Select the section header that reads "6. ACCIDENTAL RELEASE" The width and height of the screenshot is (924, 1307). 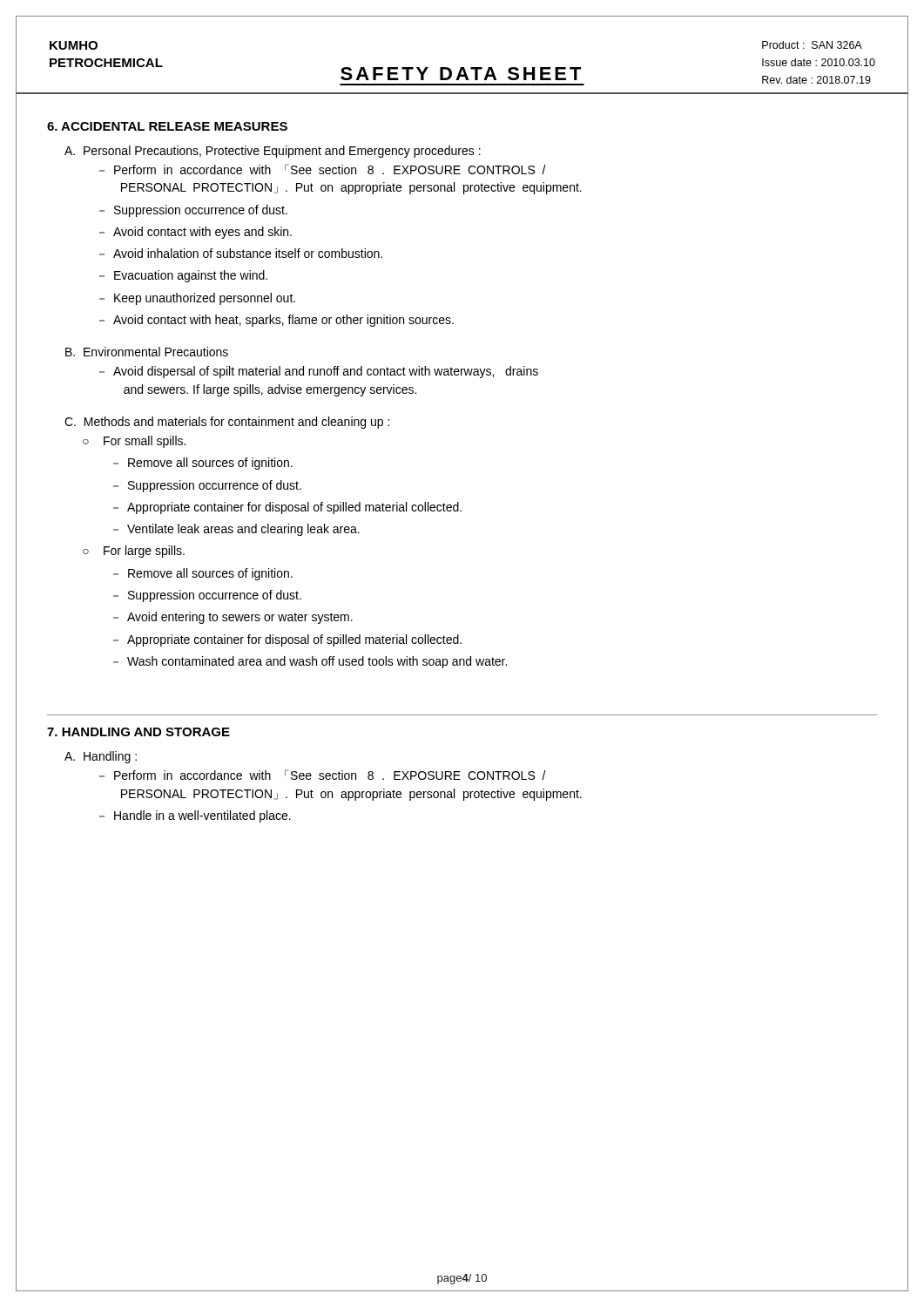(167, 126)
